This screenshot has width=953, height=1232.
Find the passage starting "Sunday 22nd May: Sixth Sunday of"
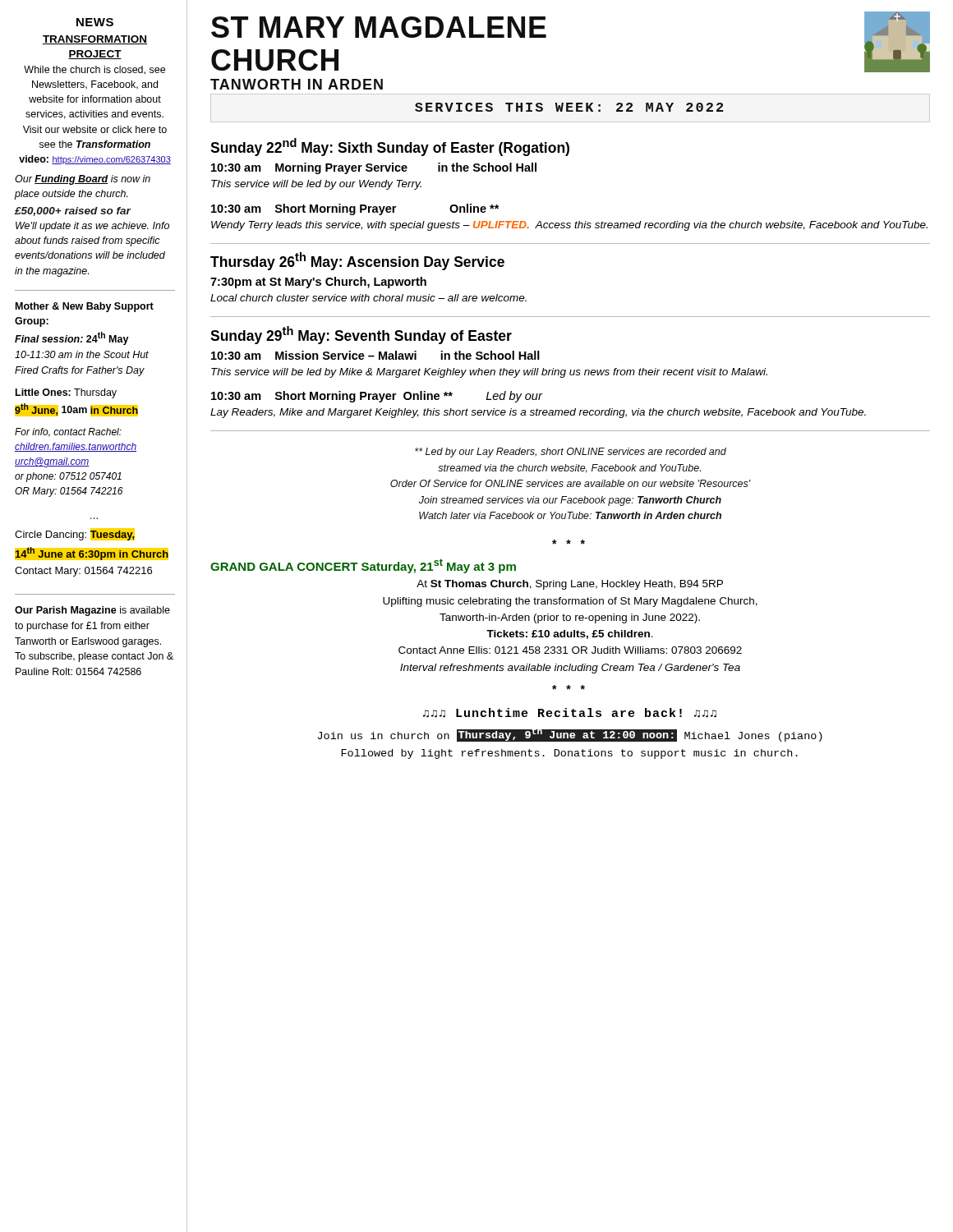390,146
